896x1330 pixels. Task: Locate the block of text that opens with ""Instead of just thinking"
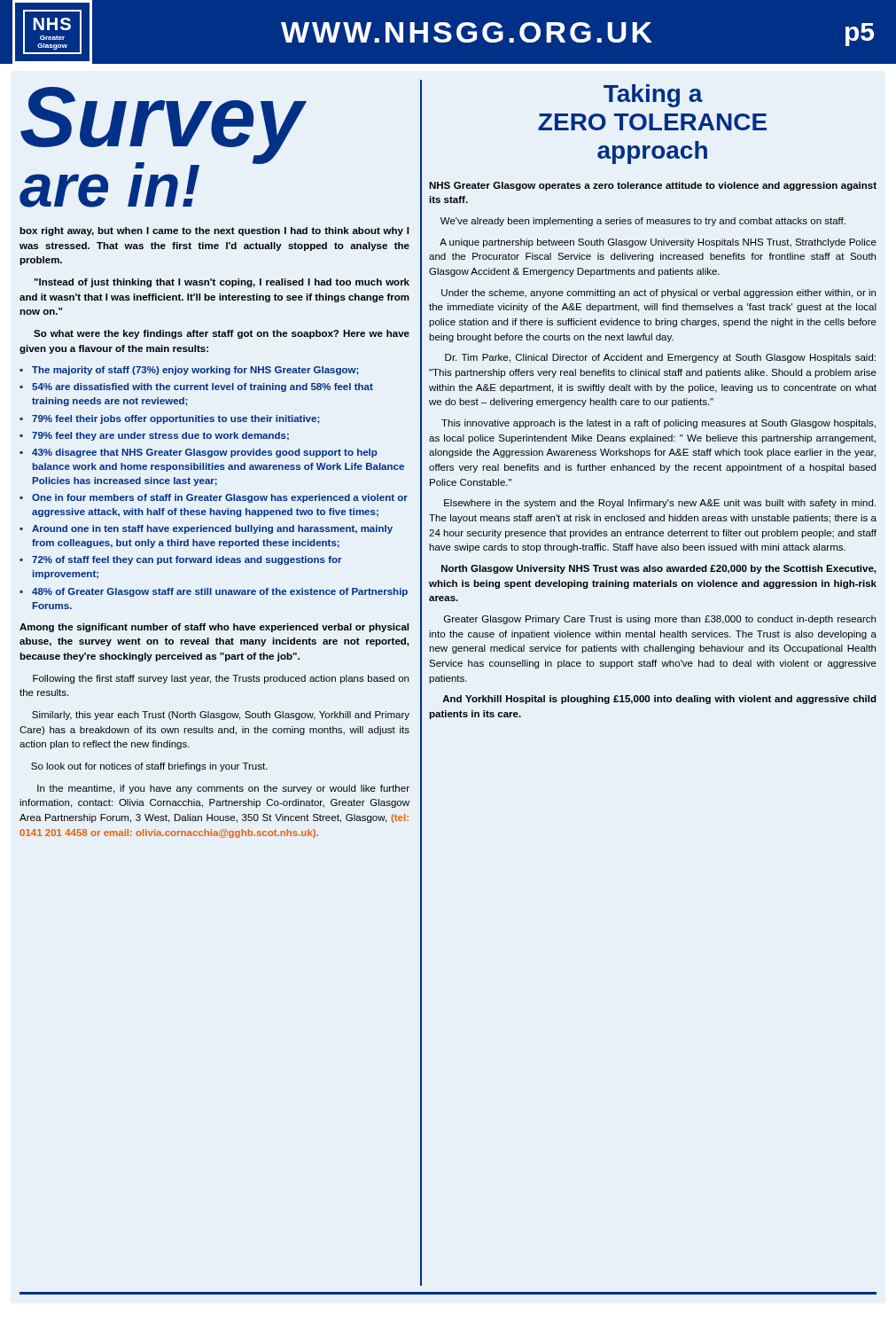pos(215,297)
